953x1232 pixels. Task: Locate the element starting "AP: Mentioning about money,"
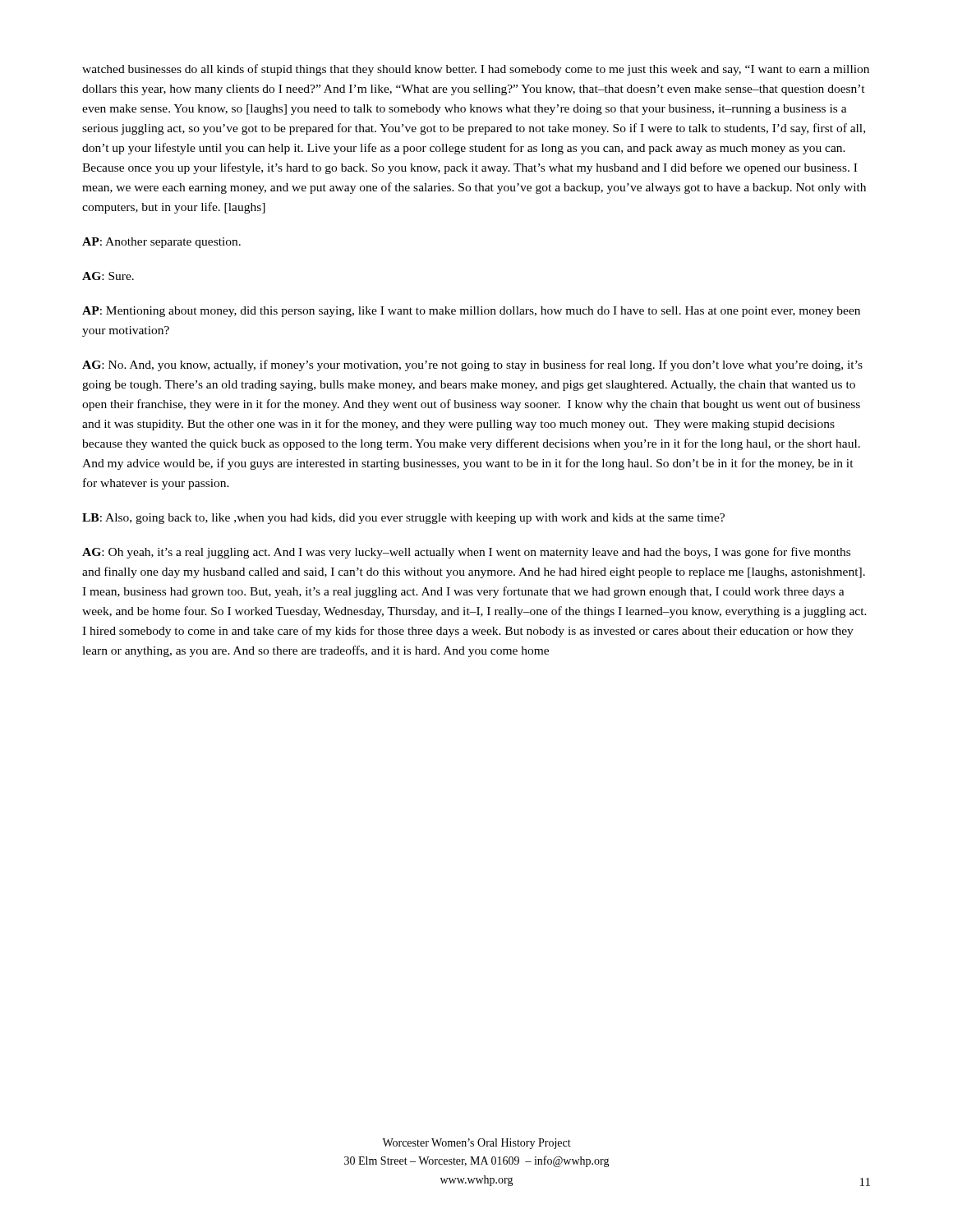click(471, 320)
